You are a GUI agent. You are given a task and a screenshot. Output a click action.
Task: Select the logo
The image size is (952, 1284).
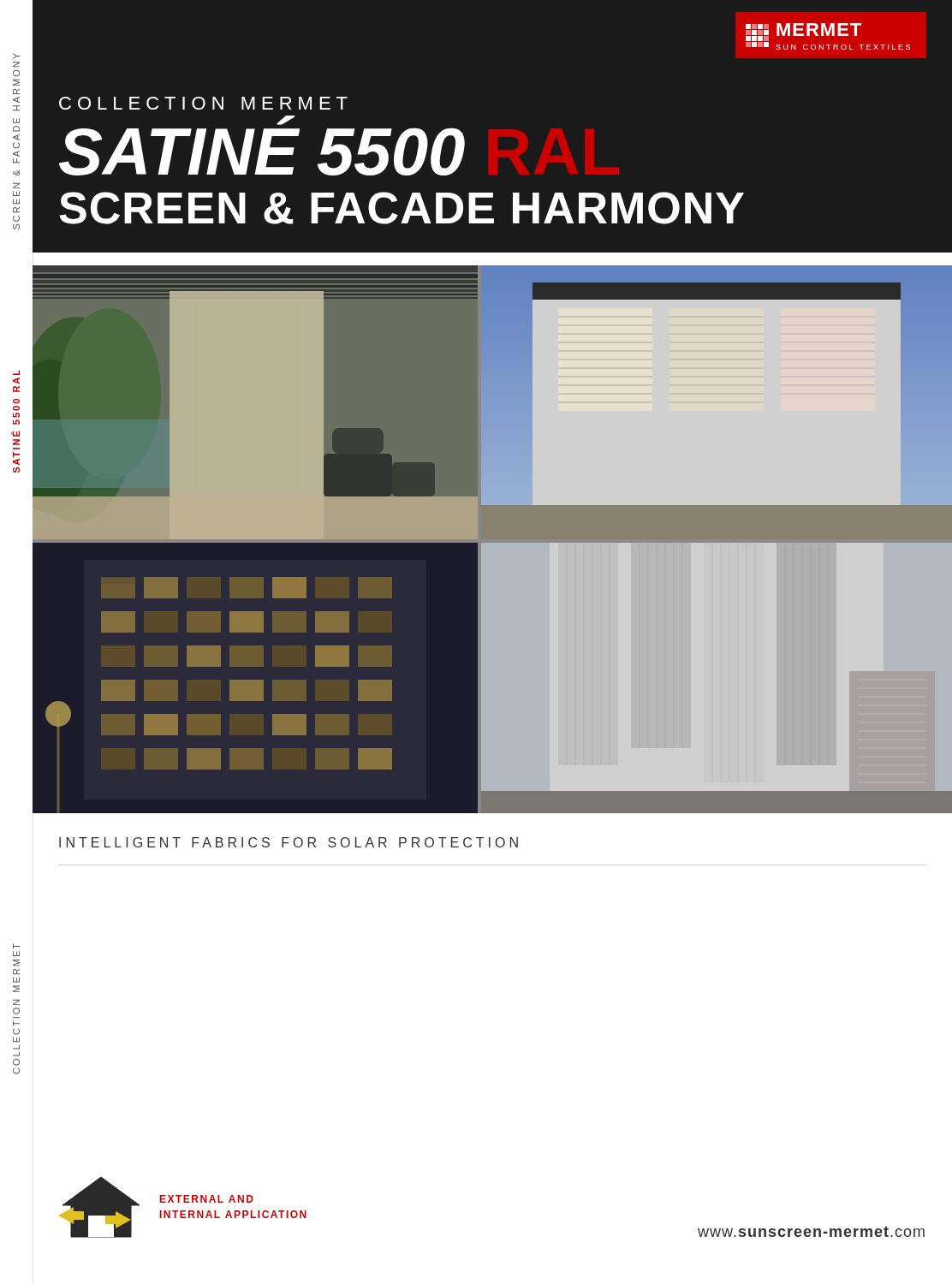[x=831, y=35]
